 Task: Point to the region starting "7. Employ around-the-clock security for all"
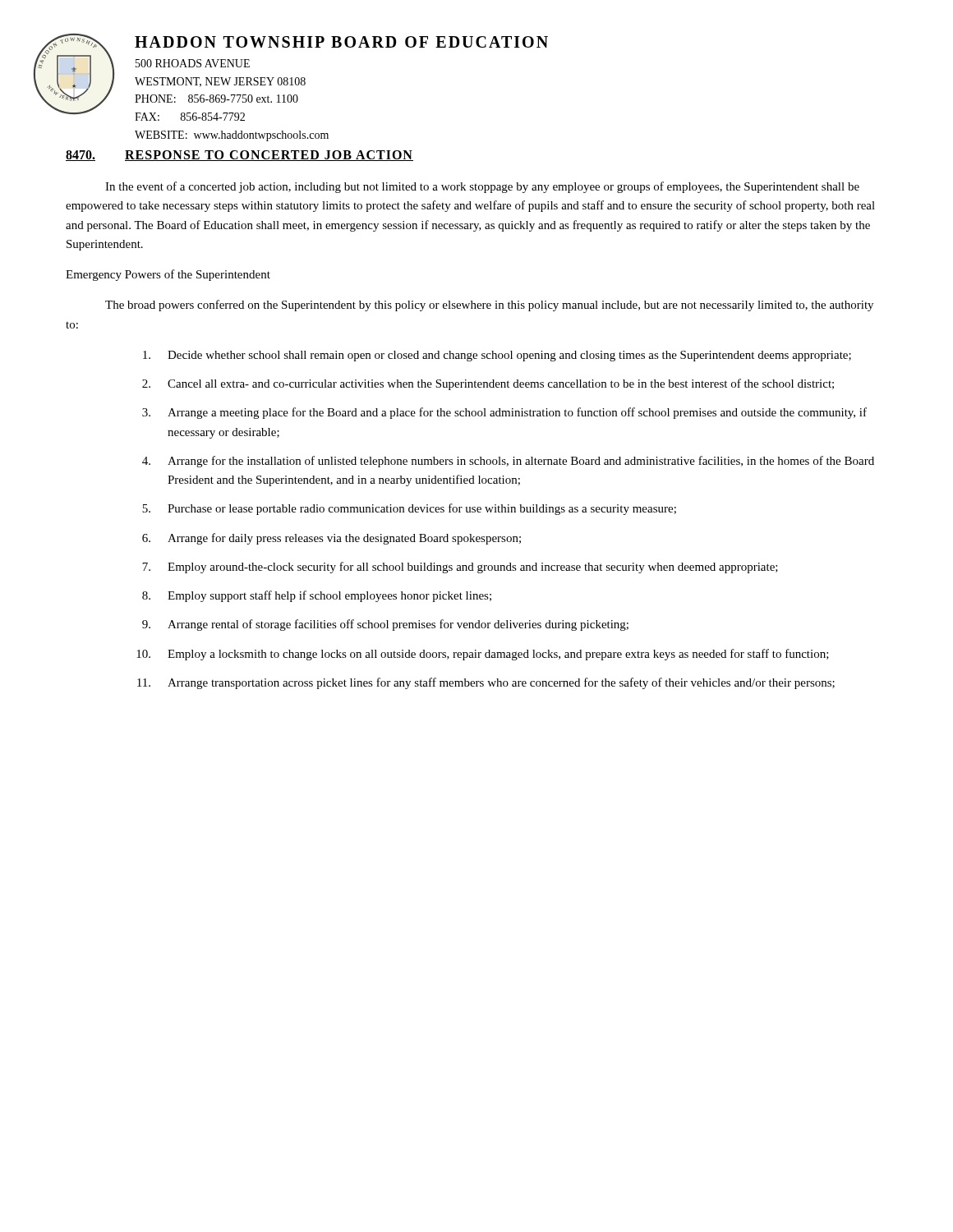tap(501, 567)
